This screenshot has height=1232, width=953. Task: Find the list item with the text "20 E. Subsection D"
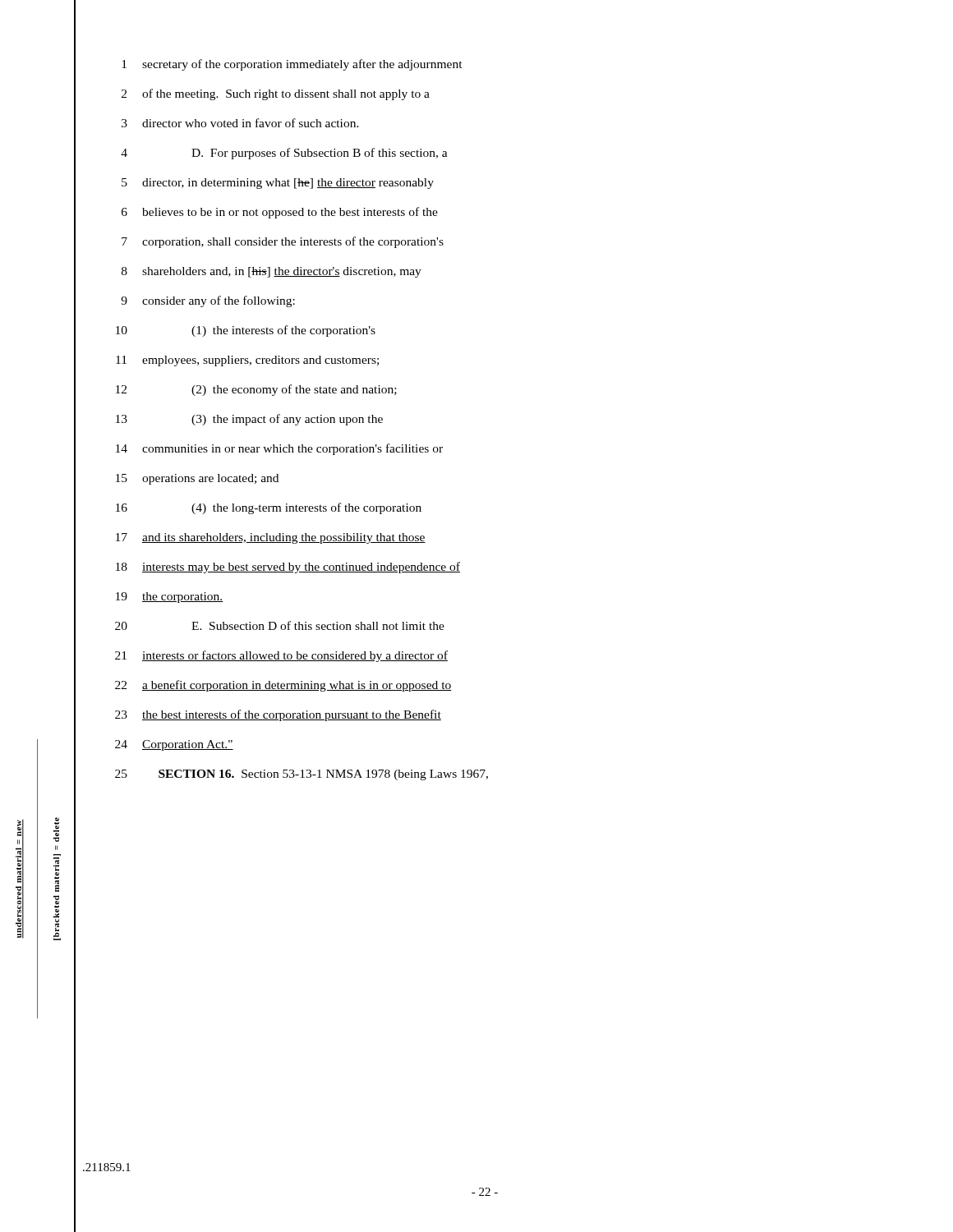(280, 625)
